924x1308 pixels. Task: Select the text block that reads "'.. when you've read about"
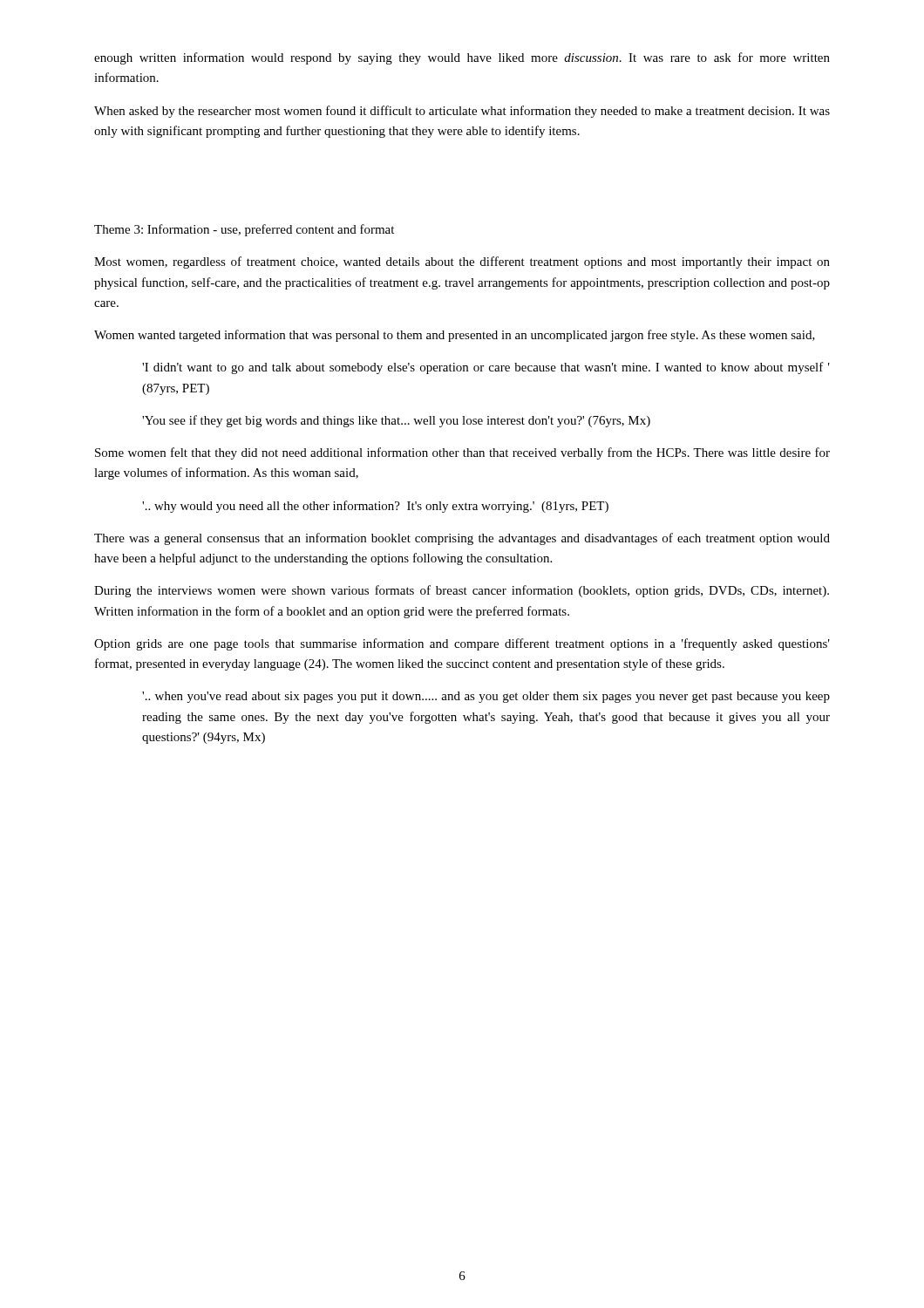click(486, 716)
